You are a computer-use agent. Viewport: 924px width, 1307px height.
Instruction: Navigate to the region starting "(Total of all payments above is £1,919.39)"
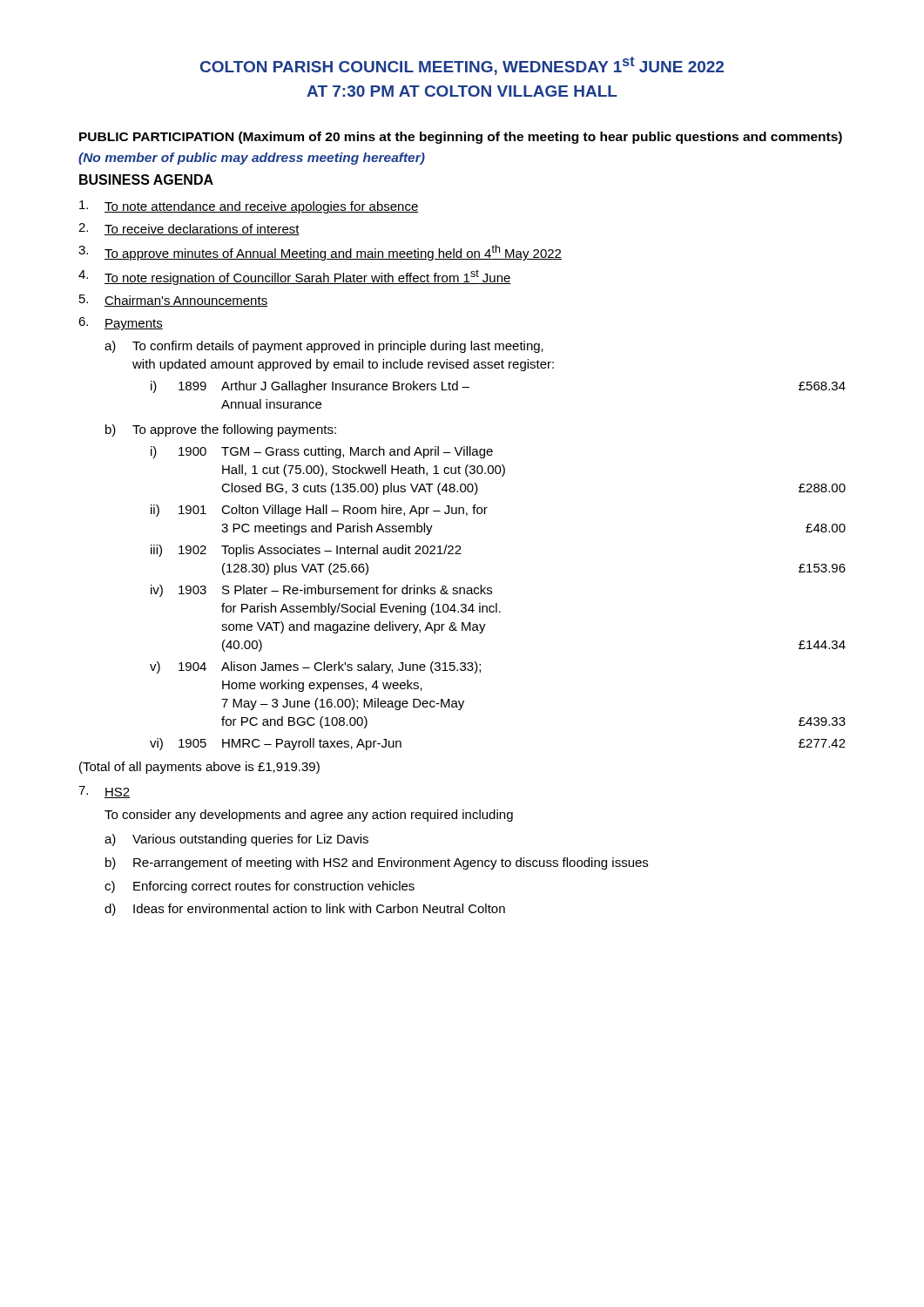[x=199, y=767]
